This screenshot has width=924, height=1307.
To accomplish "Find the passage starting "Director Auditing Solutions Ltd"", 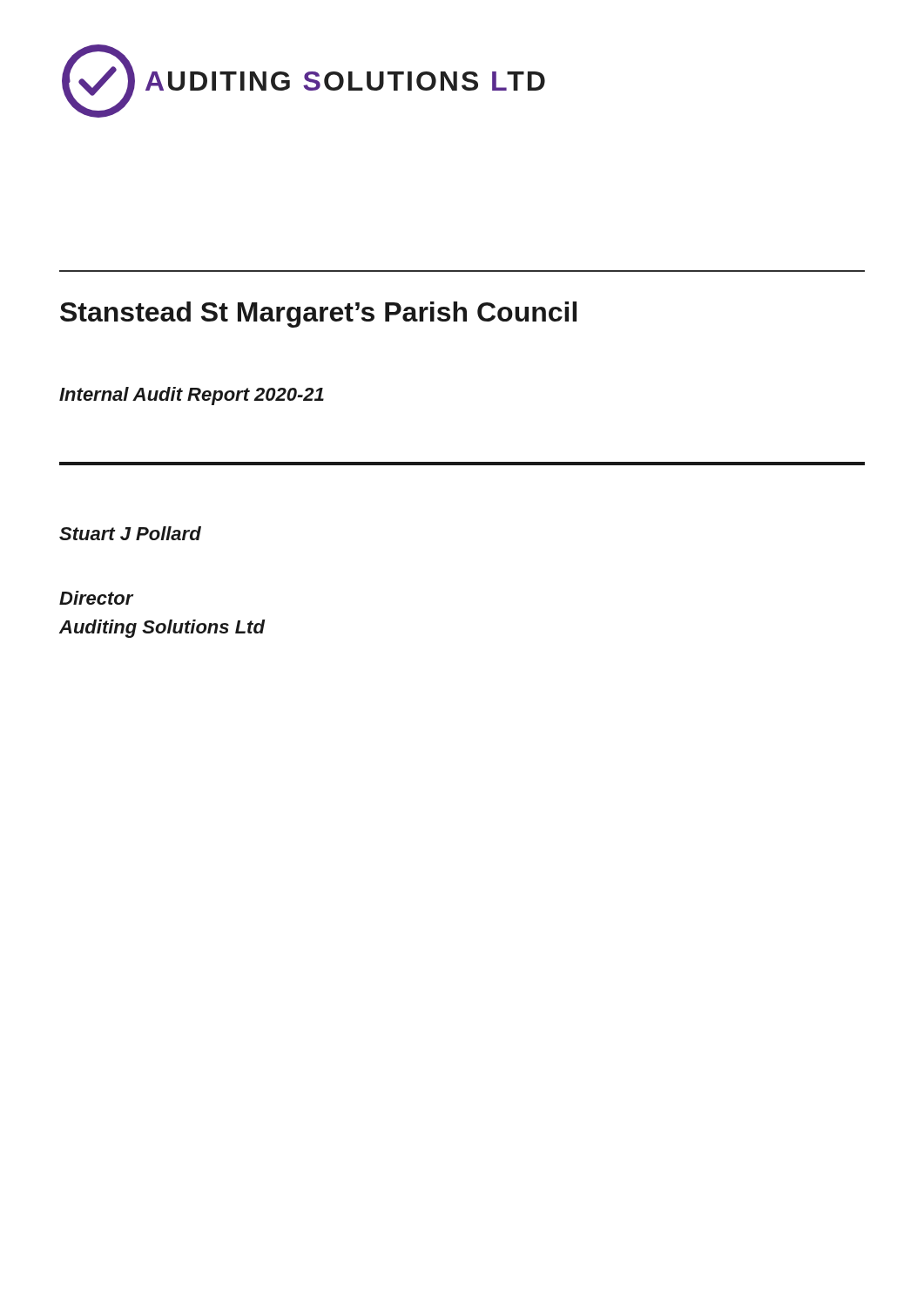I will (162, 613).
